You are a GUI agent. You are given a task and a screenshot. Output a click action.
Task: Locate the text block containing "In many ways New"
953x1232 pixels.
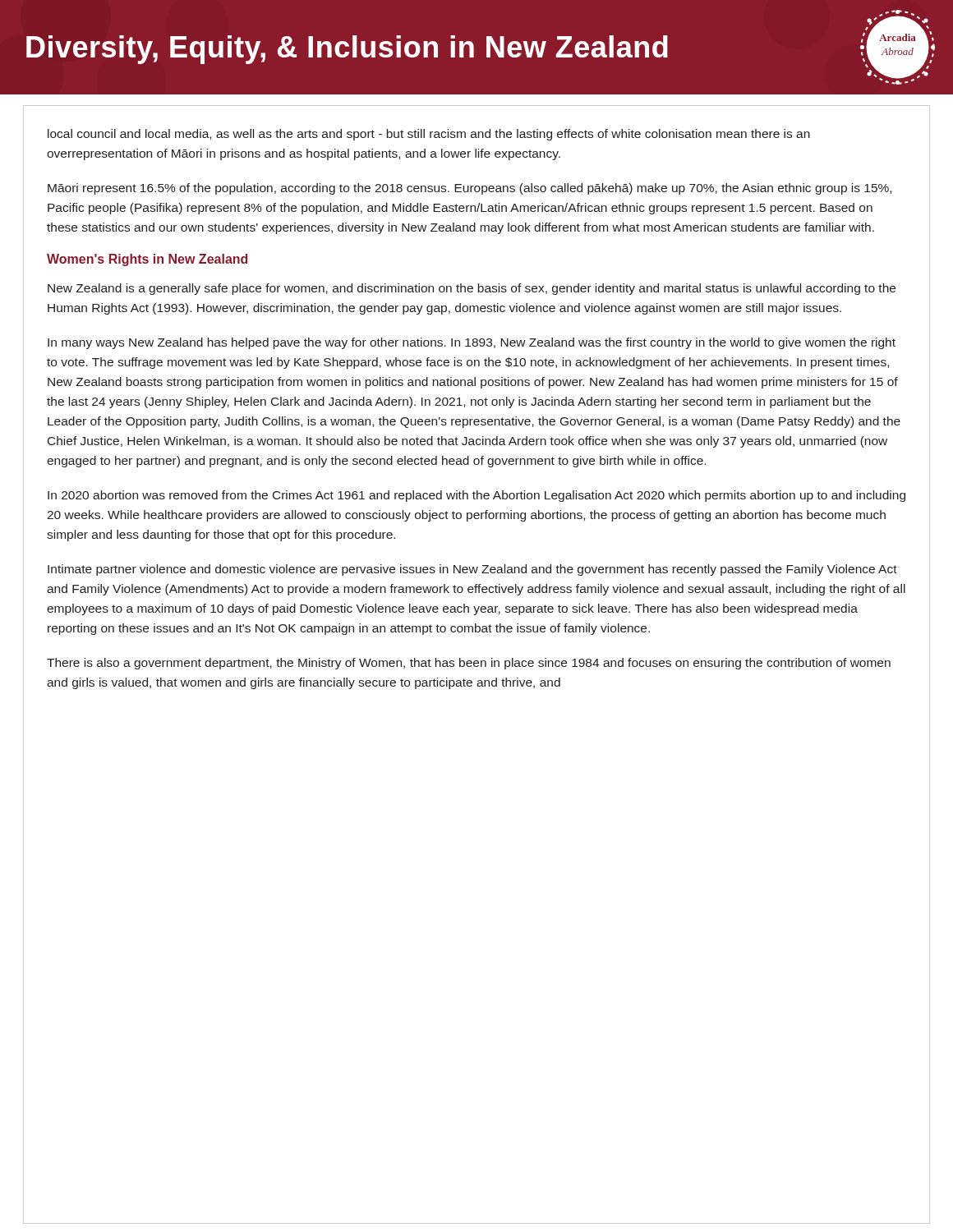(474, 401)
